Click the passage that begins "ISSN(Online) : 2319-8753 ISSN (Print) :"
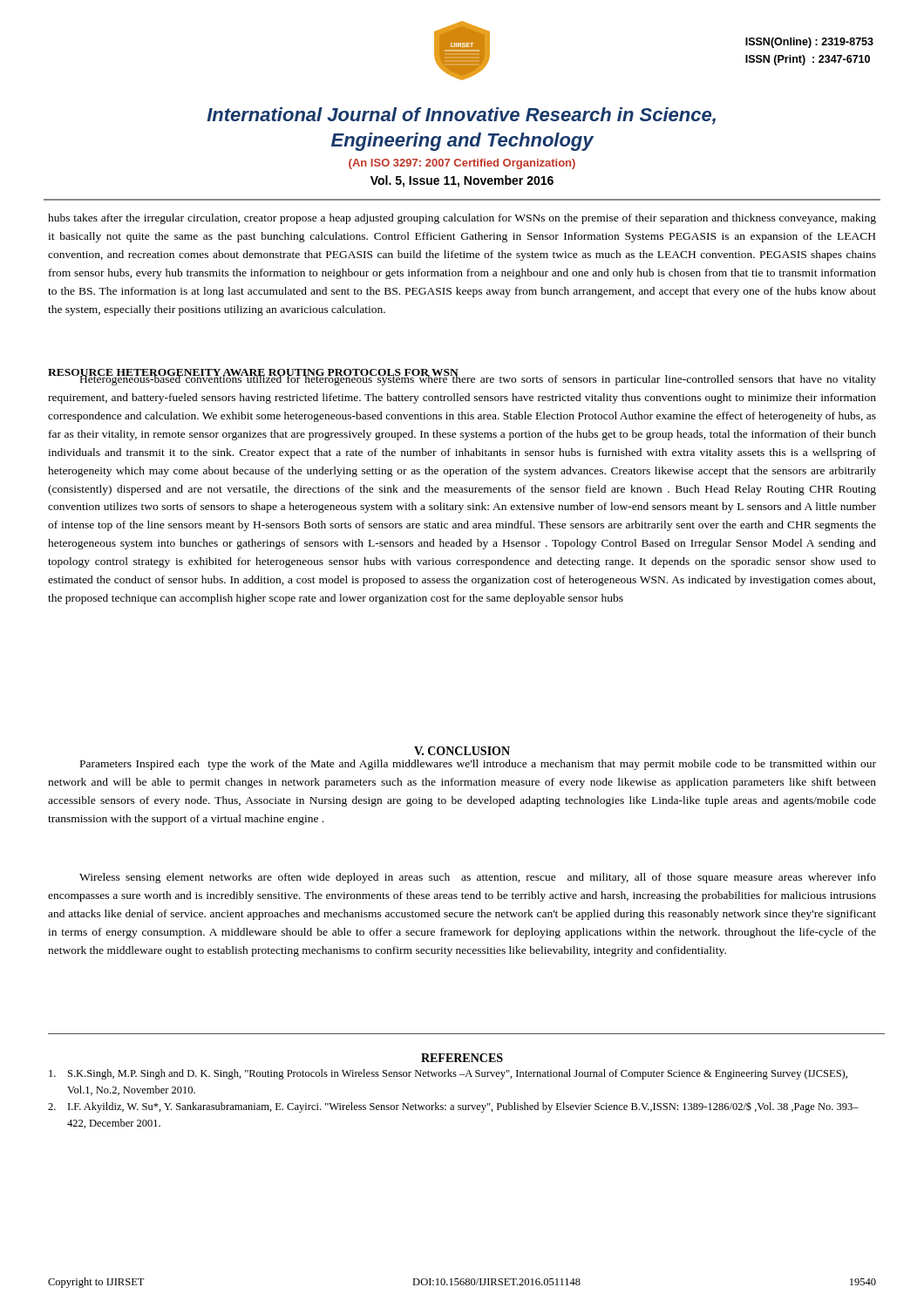Image resolution: width=924 pixels, height=1308 pixels. coord(809,51)
